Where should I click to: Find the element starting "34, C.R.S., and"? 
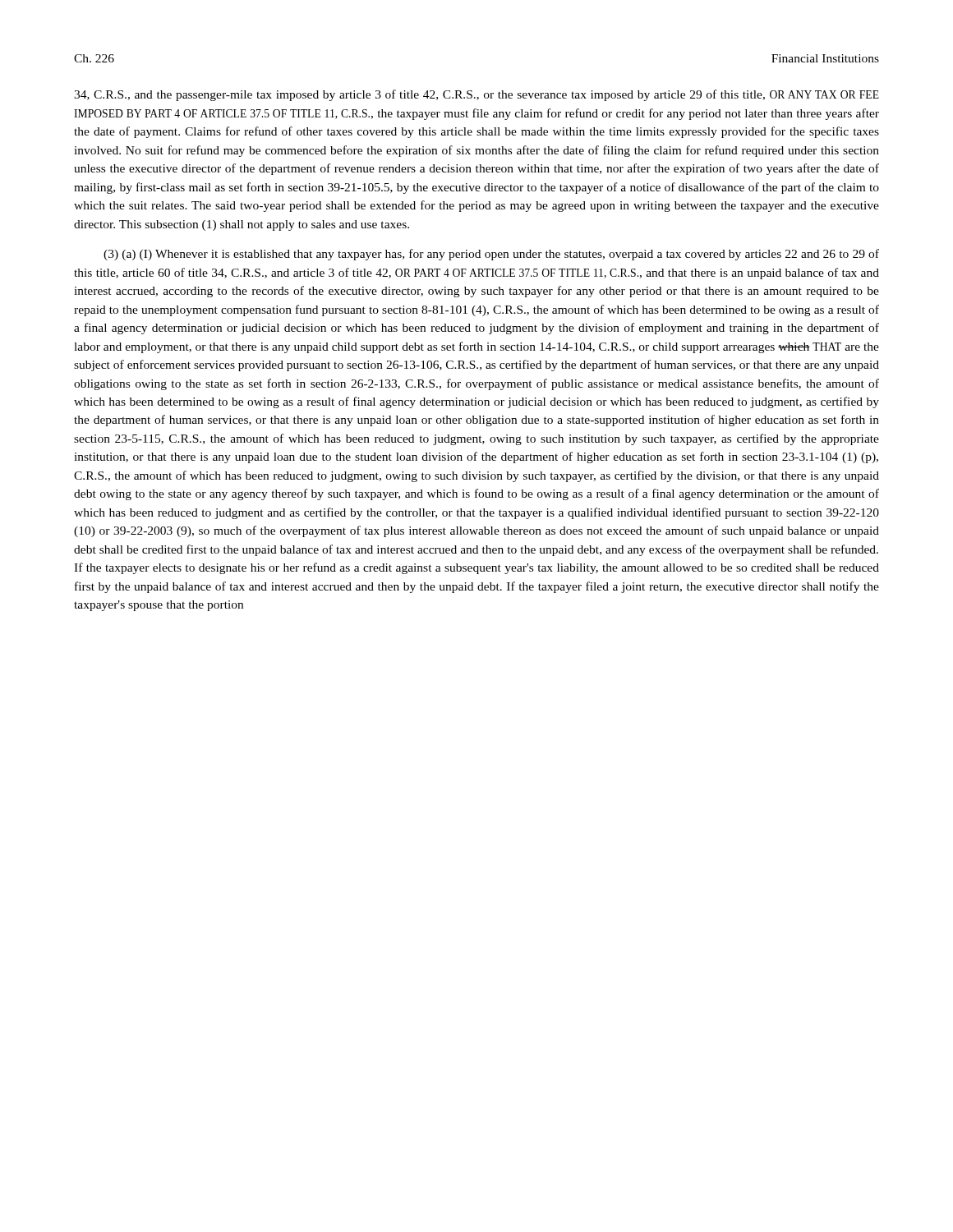(x=476, y=160)
